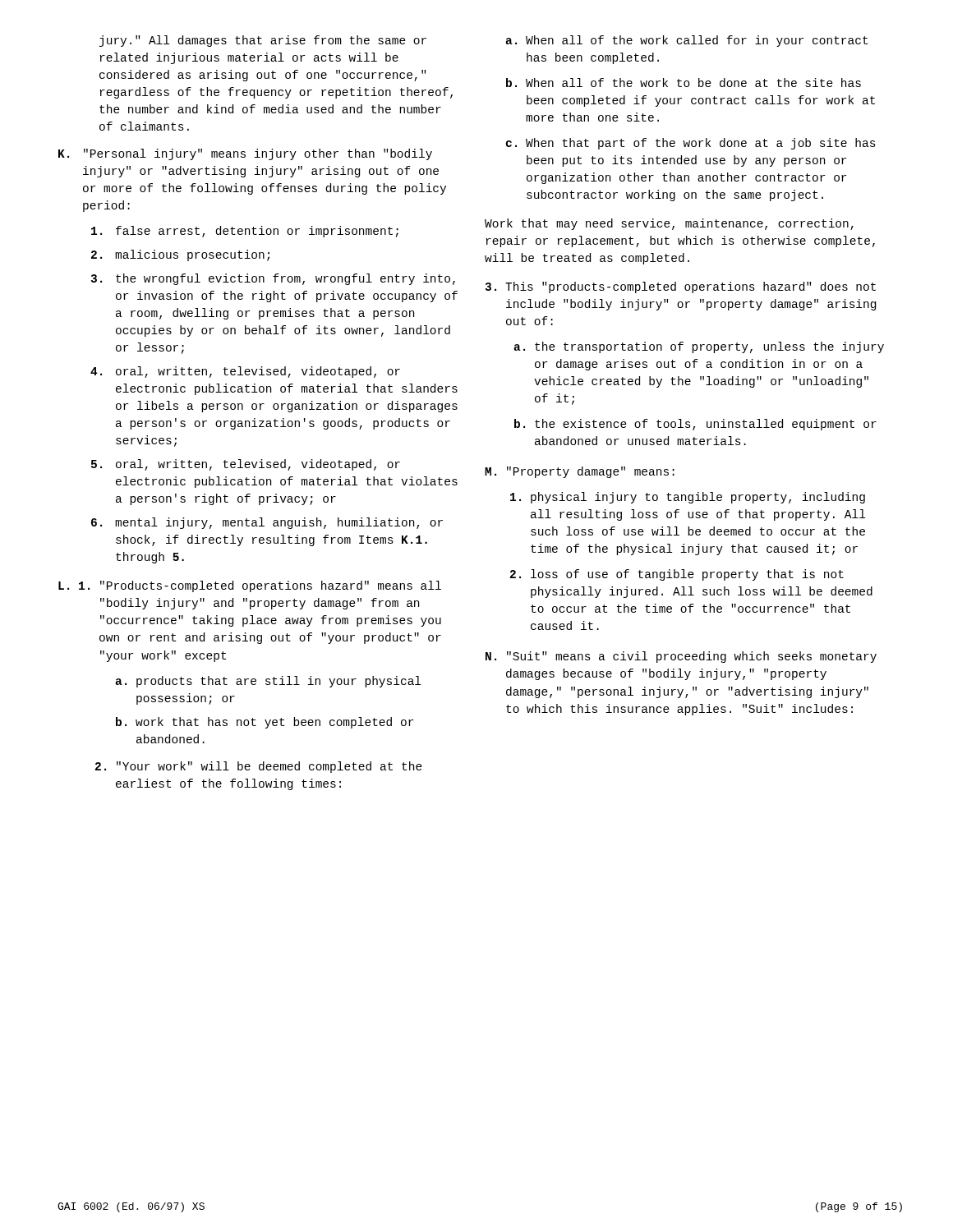This screenshot has height=1232, width=953.
Task: Point to the block beginning "3. This "products-completed operations hazard" does"
Action: point(686,305)
